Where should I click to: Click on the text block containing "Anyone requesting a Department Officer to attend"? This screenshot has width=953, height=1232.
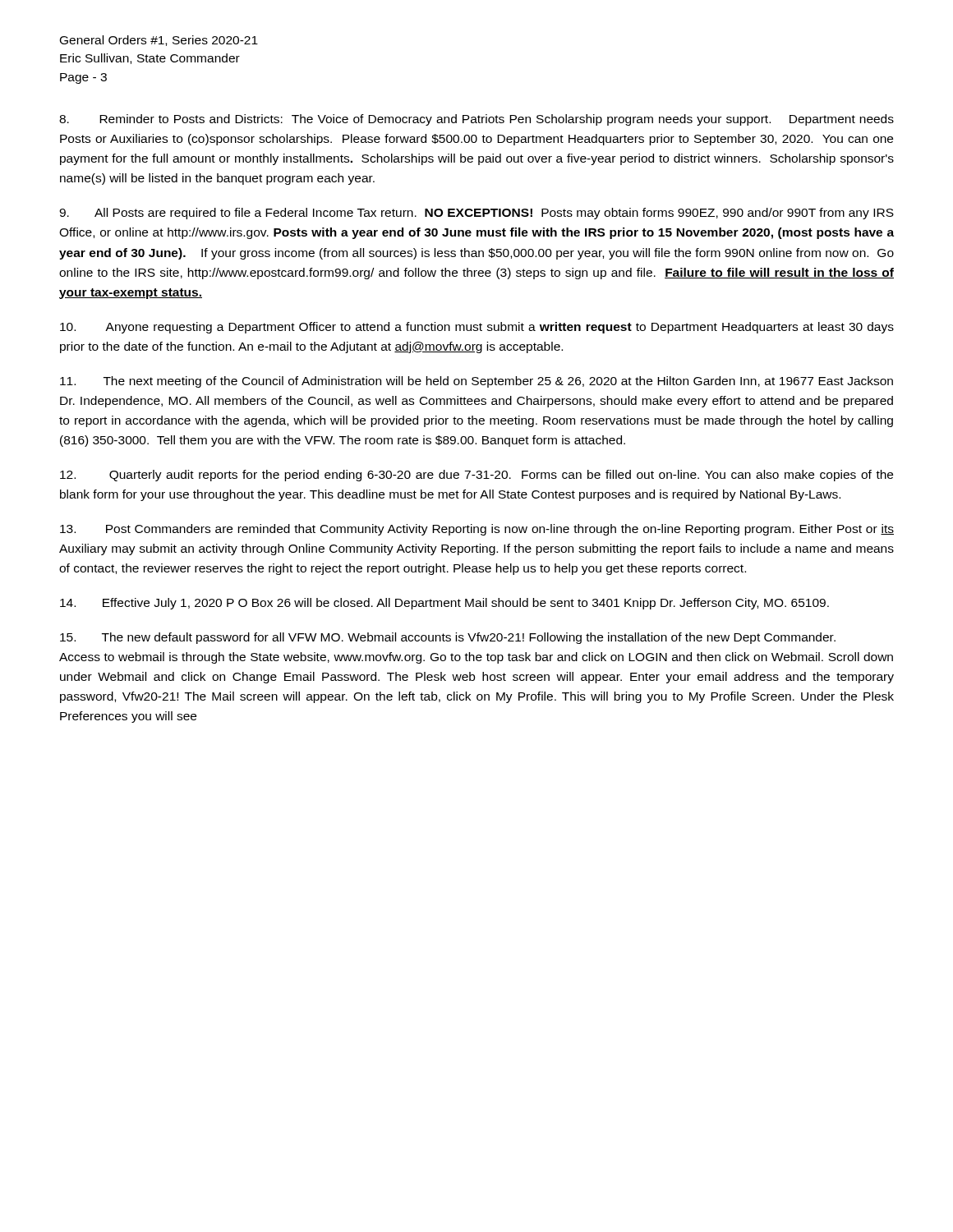pyautogui.click(x=476, y=336)
